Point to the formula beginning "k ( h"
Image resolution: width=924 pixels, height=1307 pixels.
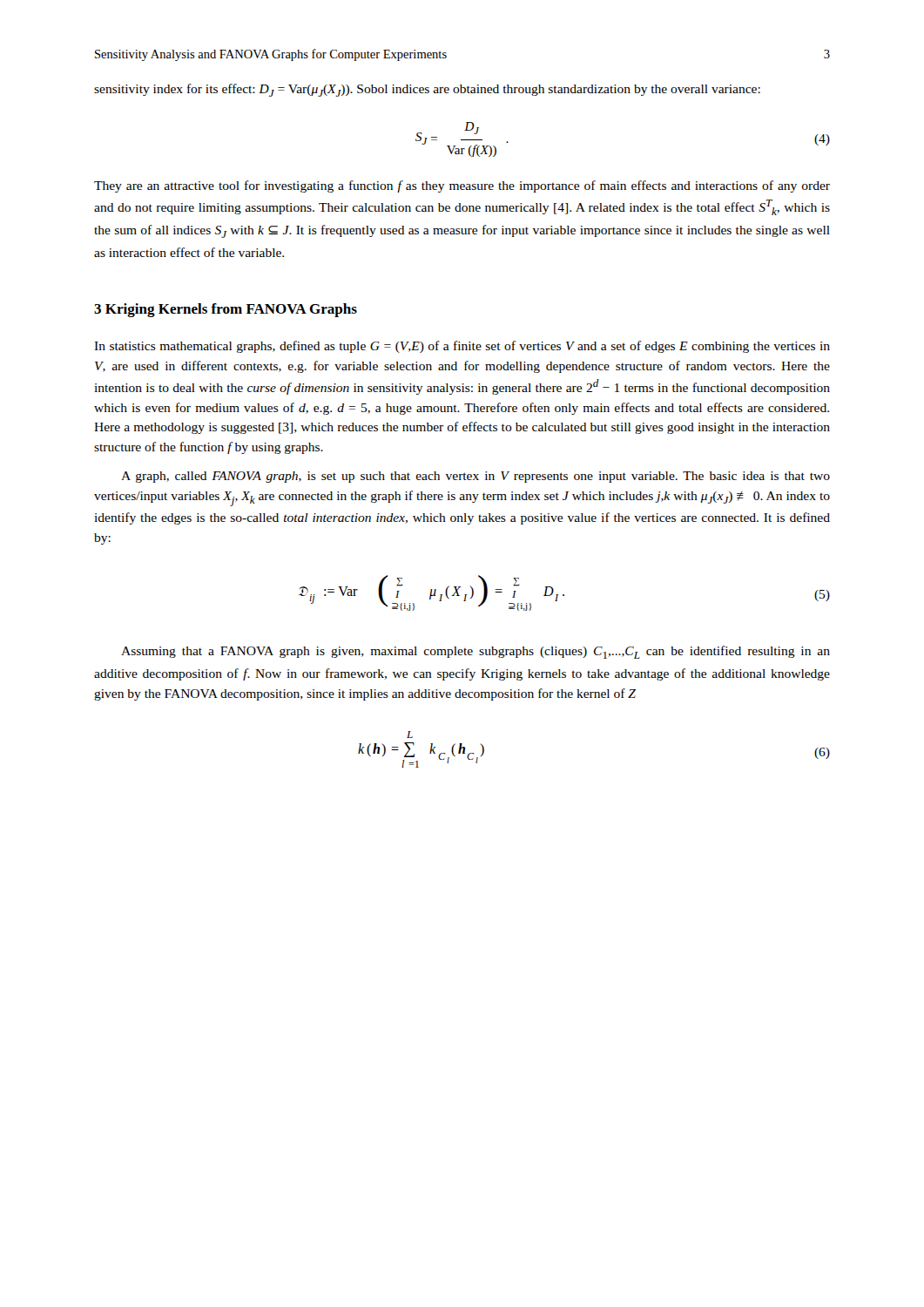click(462, 752)
